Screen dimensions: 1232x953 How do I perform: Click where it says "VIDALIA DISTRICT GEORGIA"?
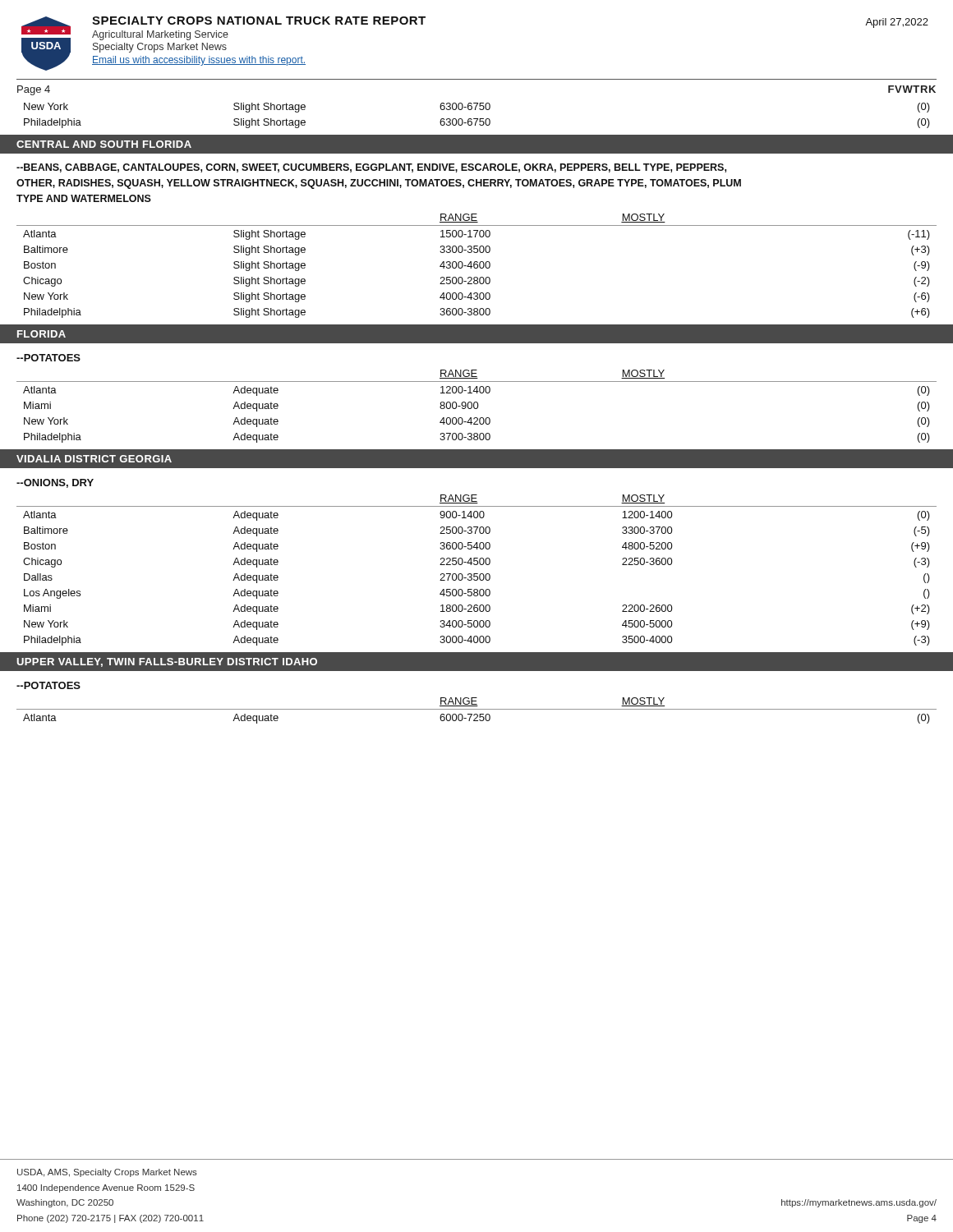coord(94,459)
